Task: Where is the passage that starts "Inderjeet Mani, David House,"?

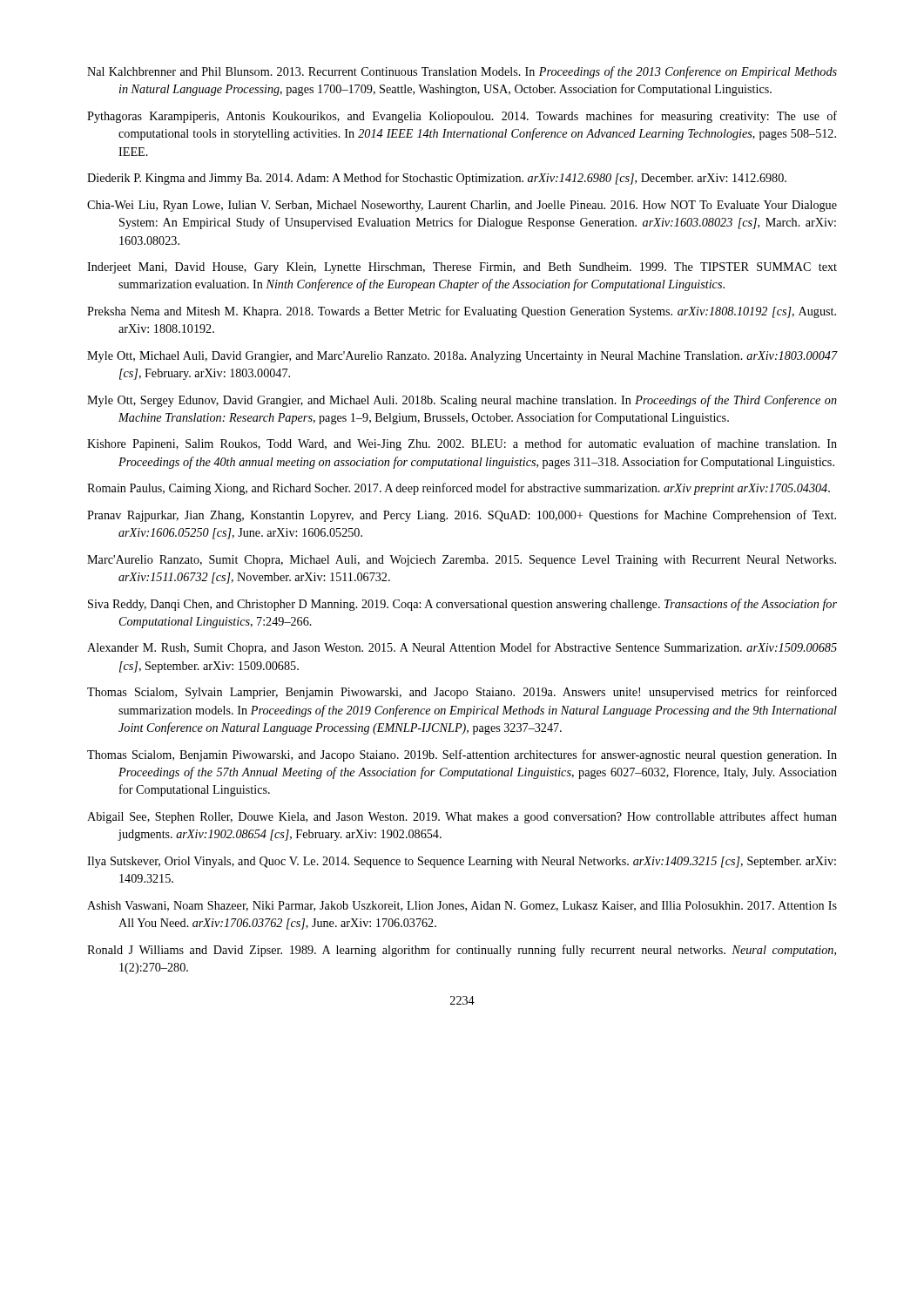Action: pyautogui.click(x=462, y=275)
